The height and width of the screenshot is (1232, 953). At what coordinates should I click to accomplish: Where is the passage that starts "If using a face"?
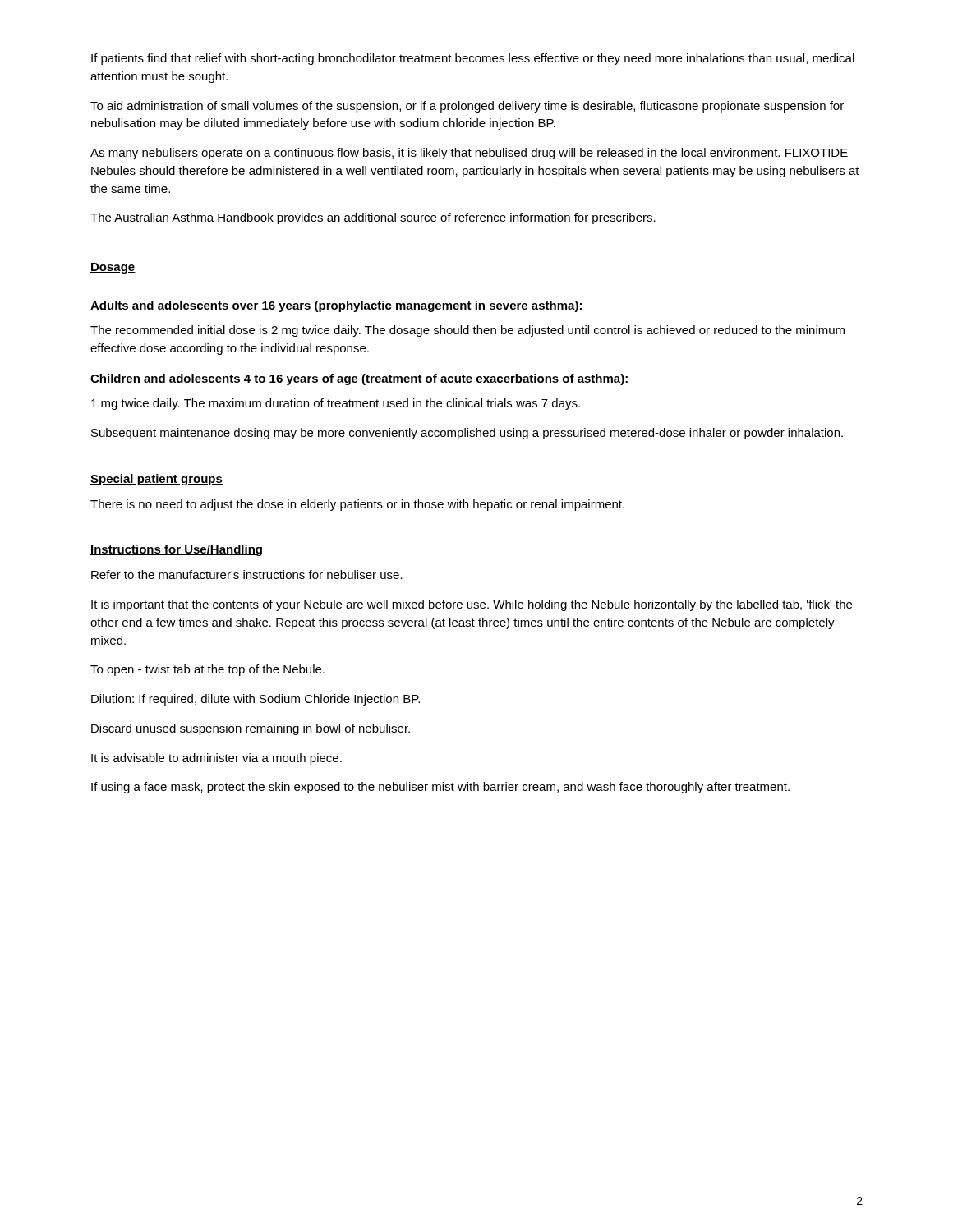pyautogui.click(x=440, y=787)
